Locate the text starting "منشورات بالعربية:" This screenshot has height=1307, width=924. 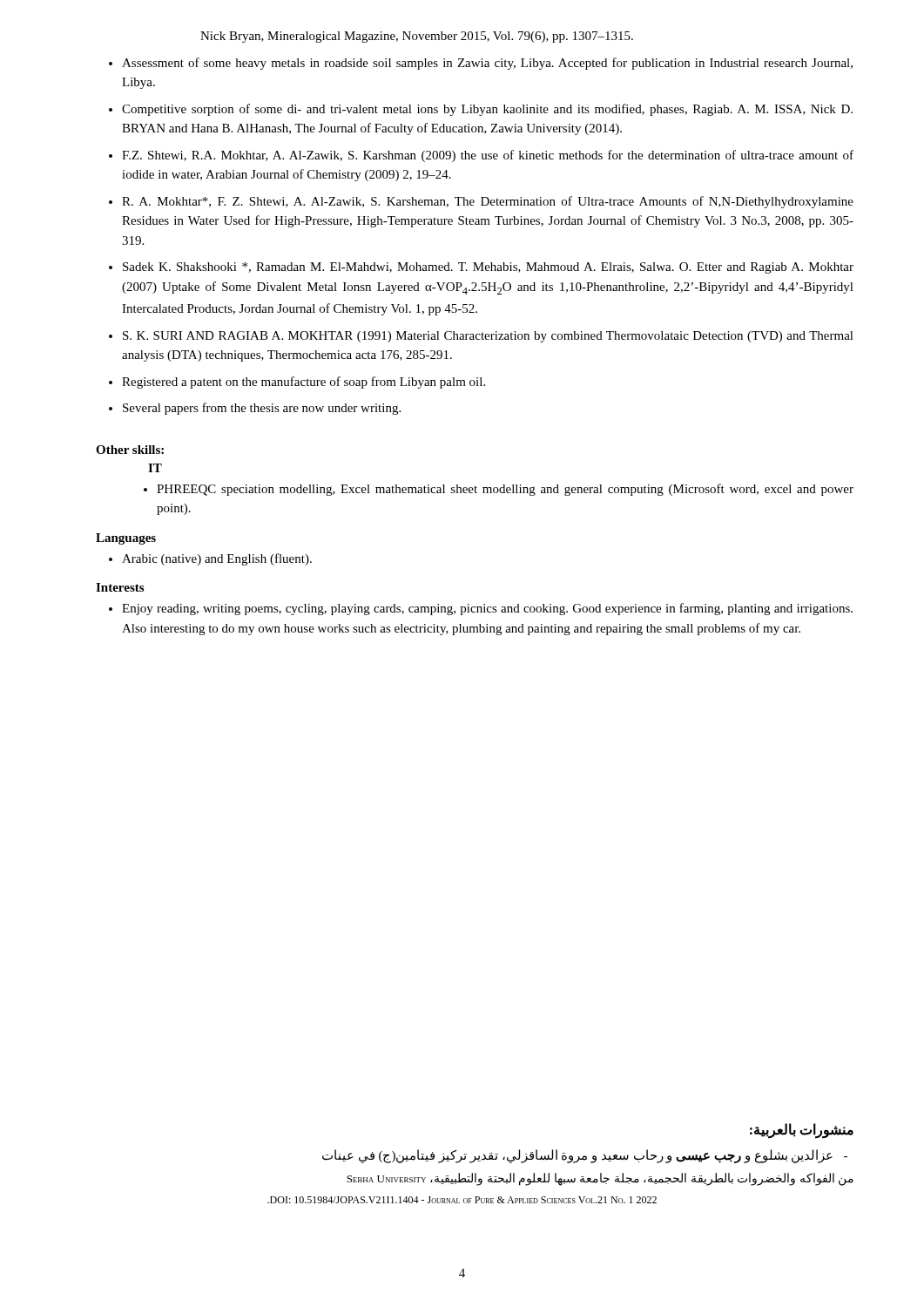(802, 1131)
